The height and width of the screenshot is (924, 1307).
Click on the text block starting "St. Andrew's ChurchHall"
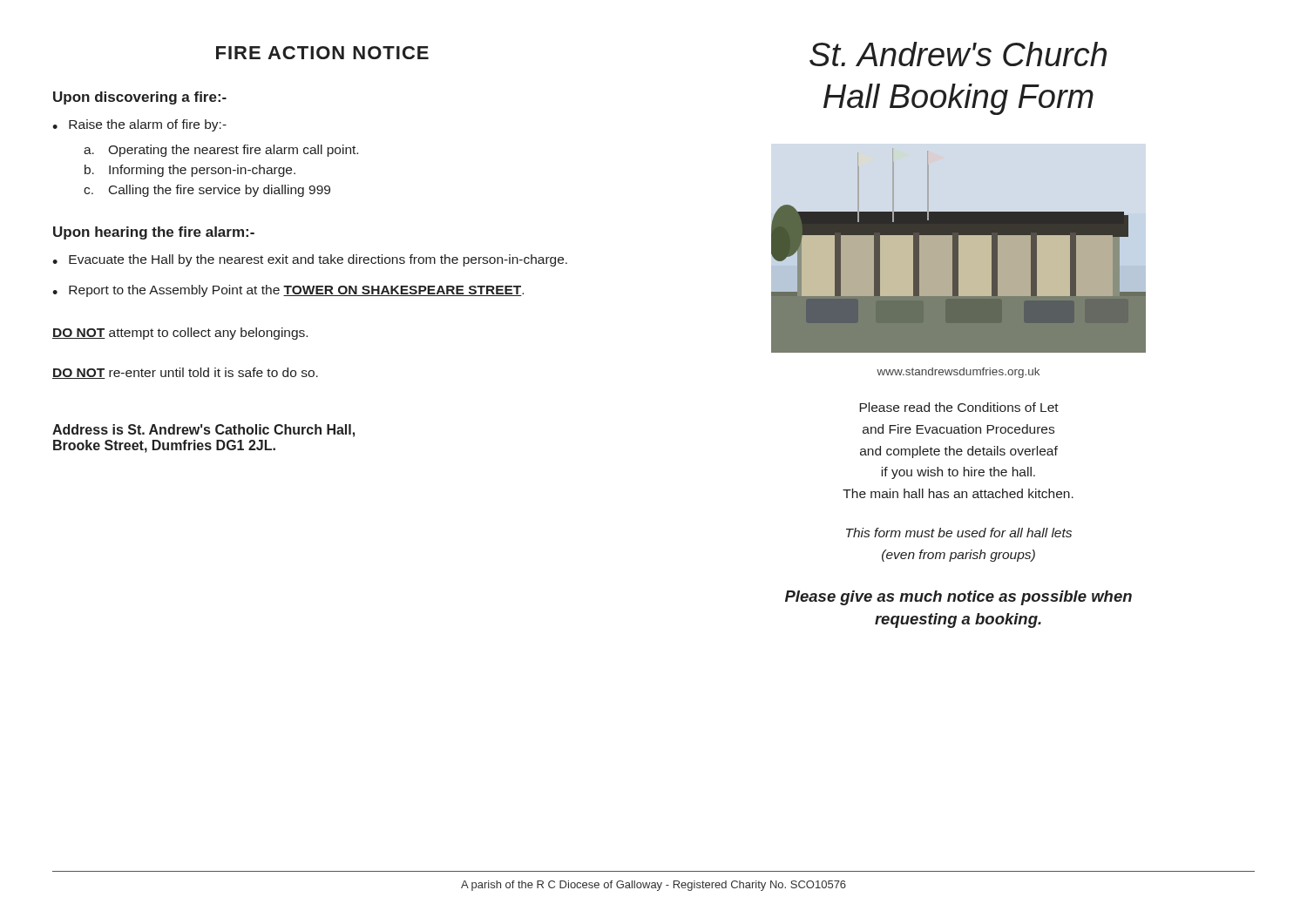(958, 76)
